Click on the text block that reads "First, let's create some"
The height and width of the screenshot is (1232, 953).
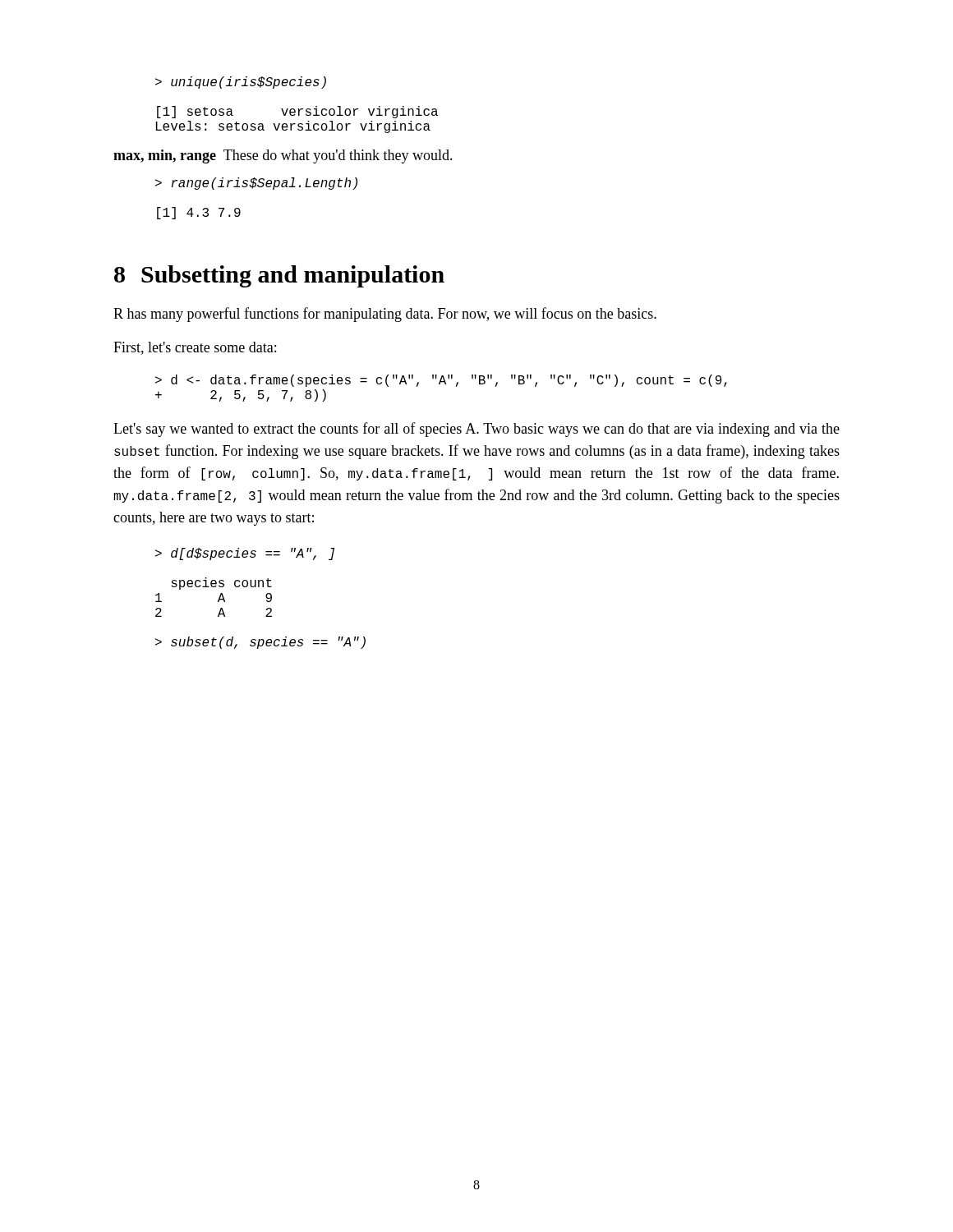tap(195, 347)
